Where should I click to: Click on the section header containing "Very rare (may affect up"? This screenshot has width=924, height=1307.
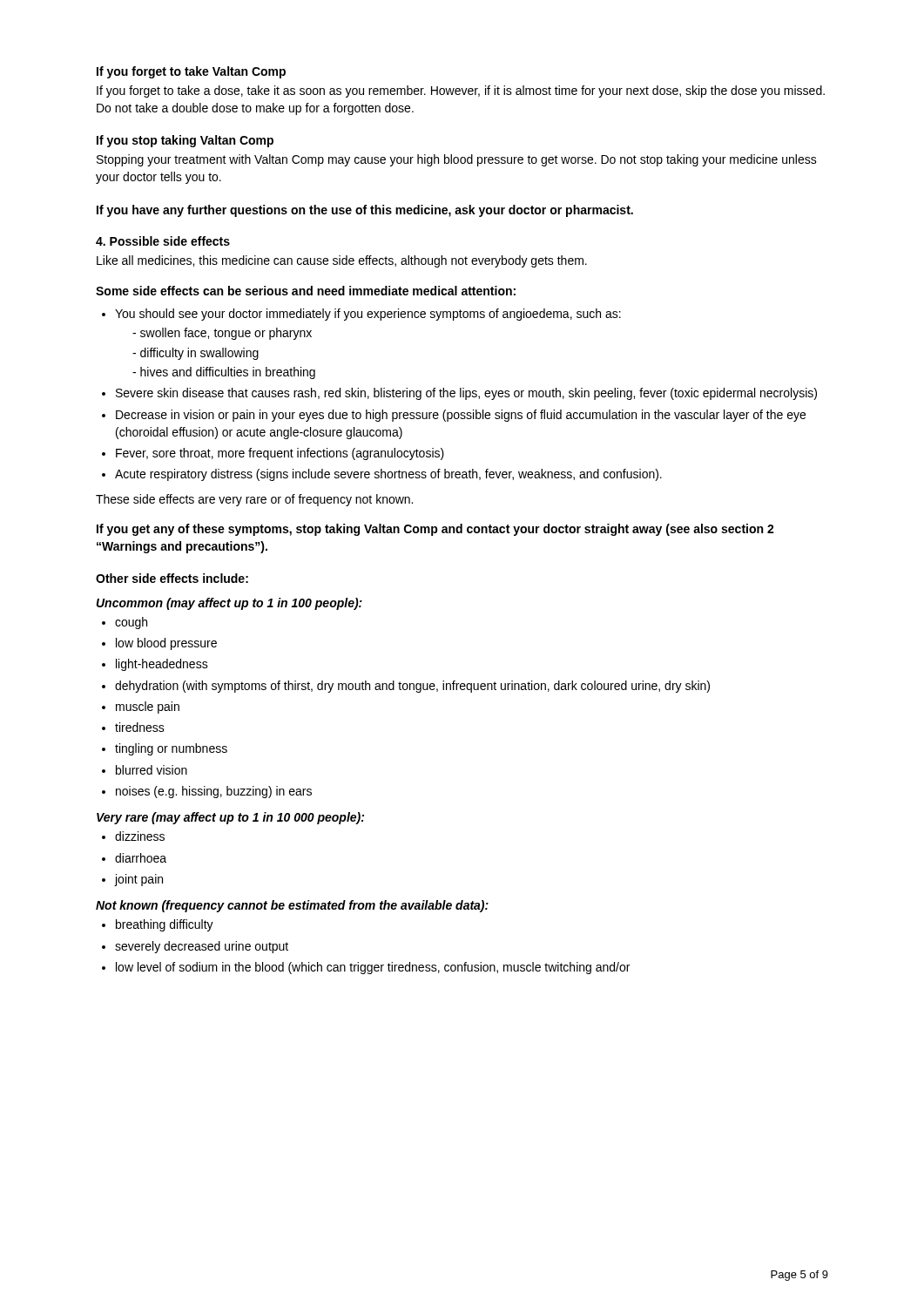point(230,818)
